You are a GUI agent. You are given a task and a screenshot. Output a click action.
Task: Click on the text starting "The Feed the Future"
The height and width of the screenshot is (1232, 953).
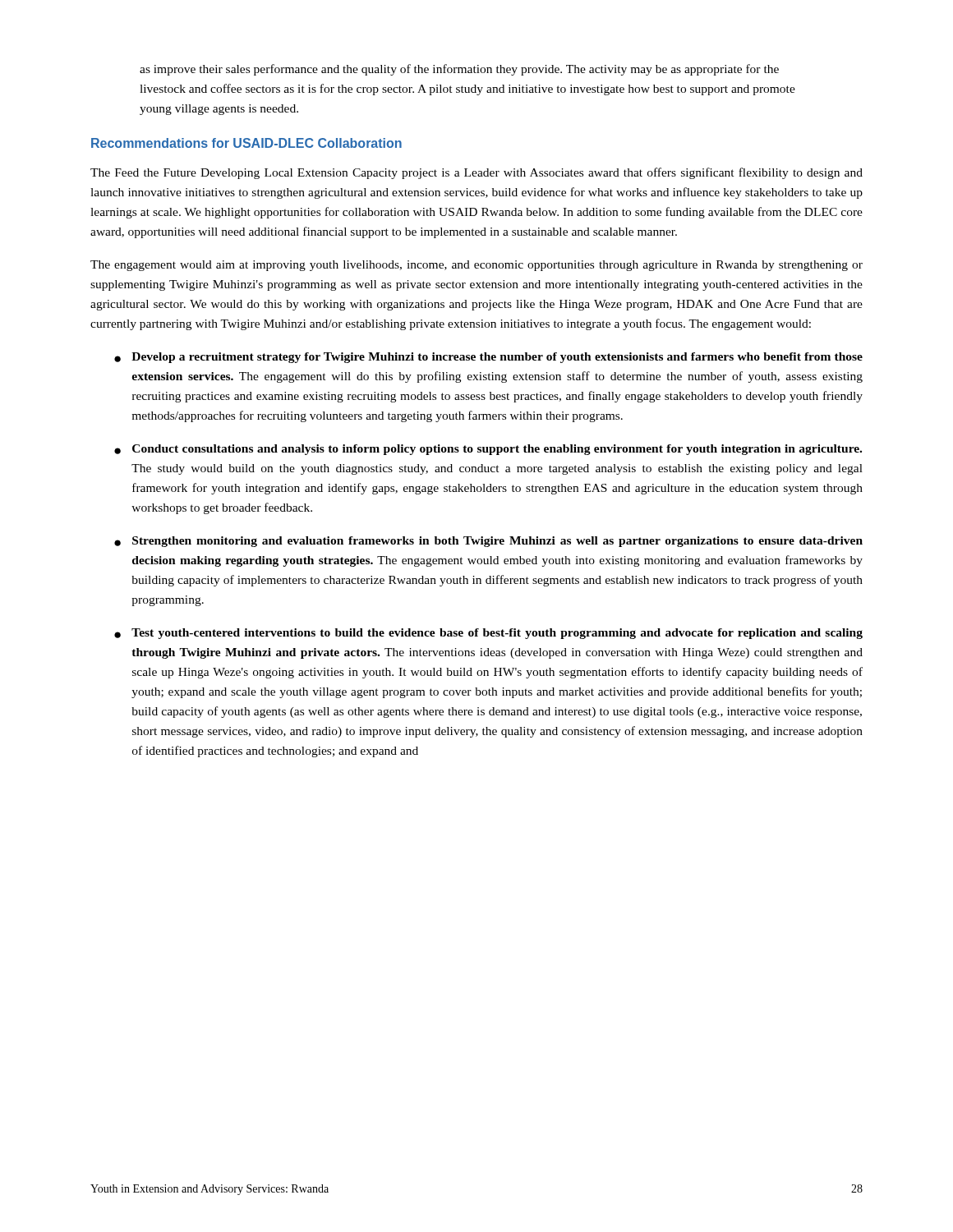point(476,202)
